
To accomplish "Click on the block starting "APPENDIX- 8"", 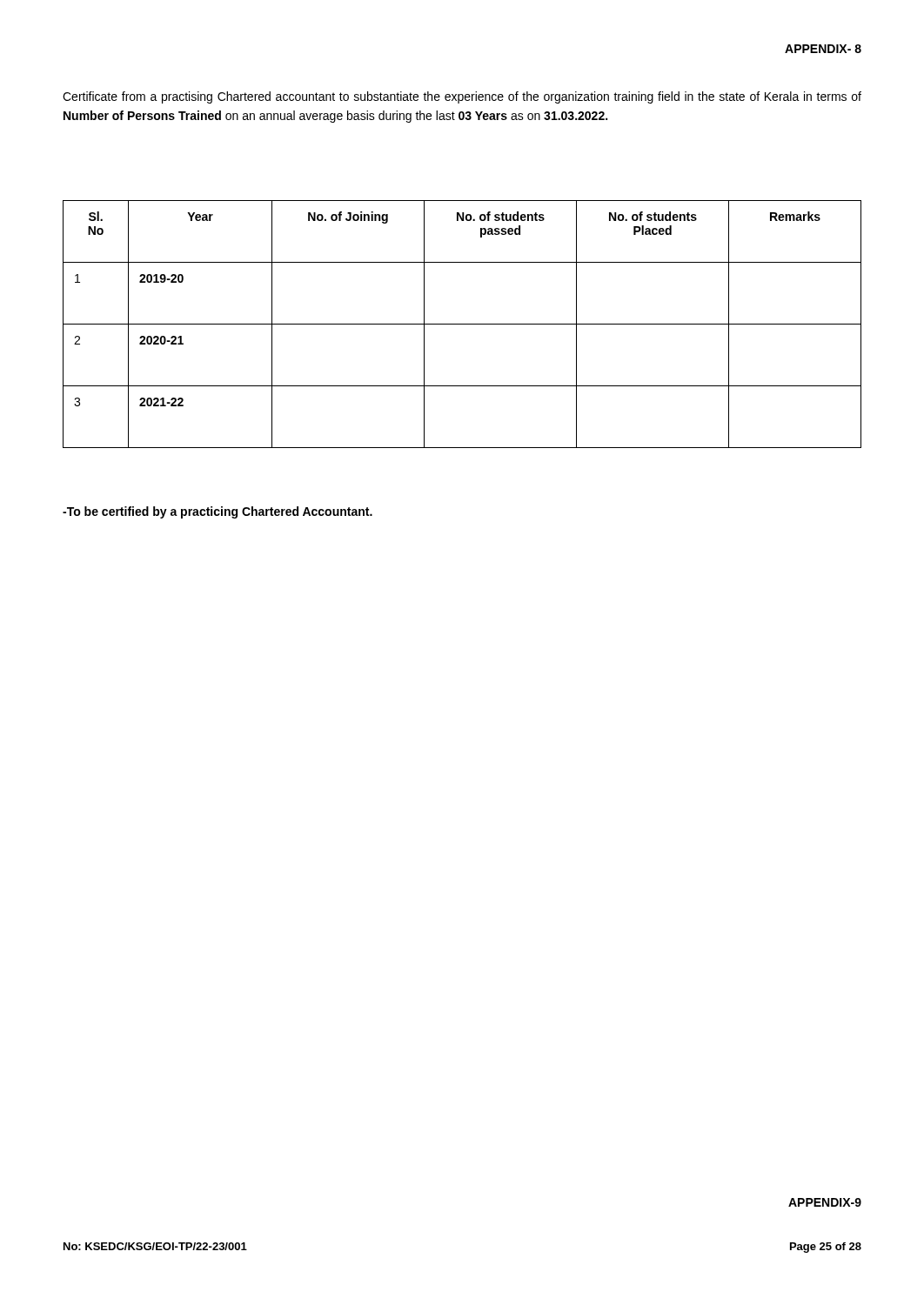I will click(823, 49).
